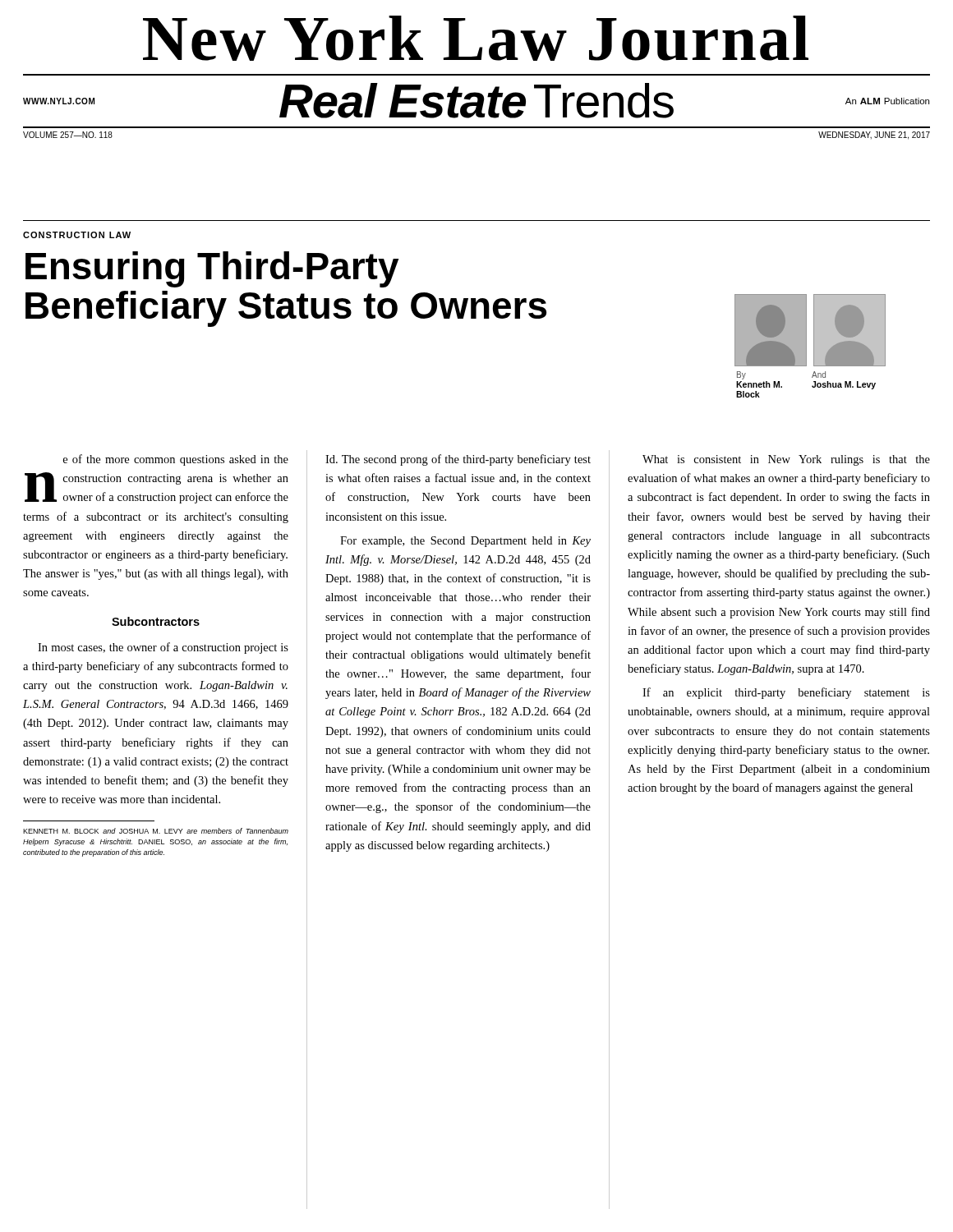This screenshot has height=1232, width=953.
Task: Find the region starting "If an explicit"
Action: tap(779, 740)
